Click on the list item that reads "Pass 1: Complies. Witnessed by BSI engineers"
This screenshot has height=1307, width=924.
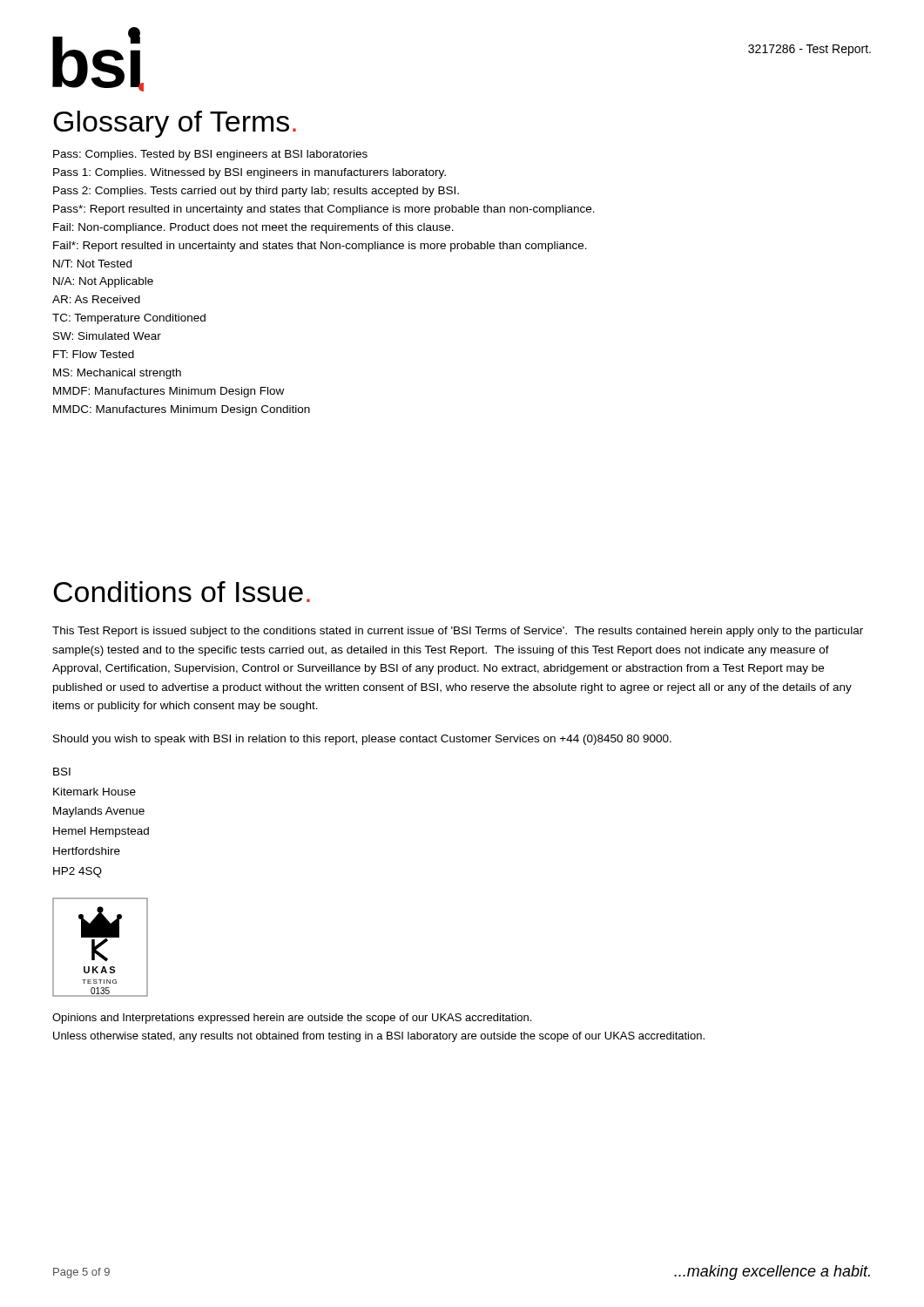click(x=250, y=172)
